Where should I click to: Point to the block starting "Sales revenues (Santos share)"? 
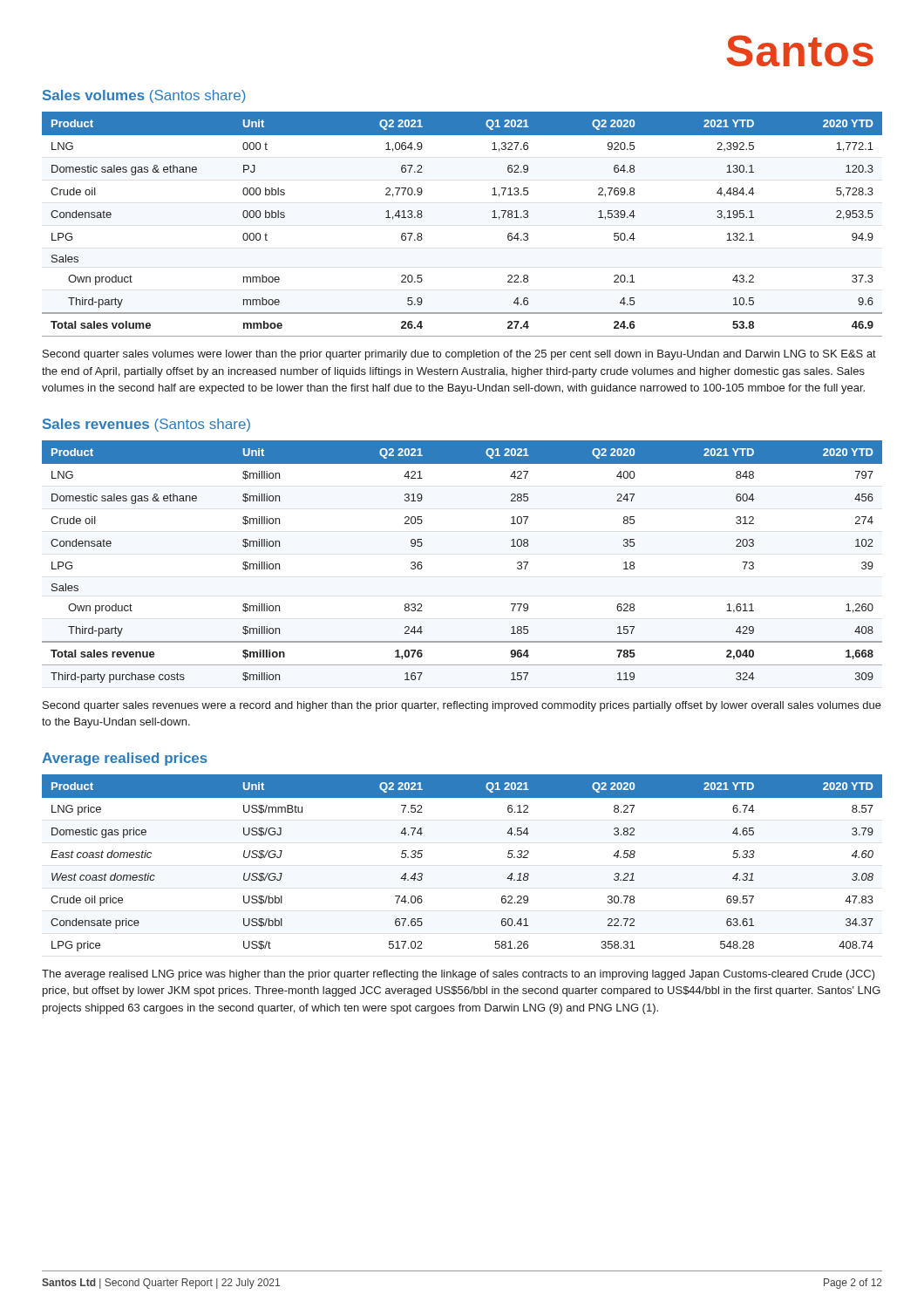pos(146,424)
